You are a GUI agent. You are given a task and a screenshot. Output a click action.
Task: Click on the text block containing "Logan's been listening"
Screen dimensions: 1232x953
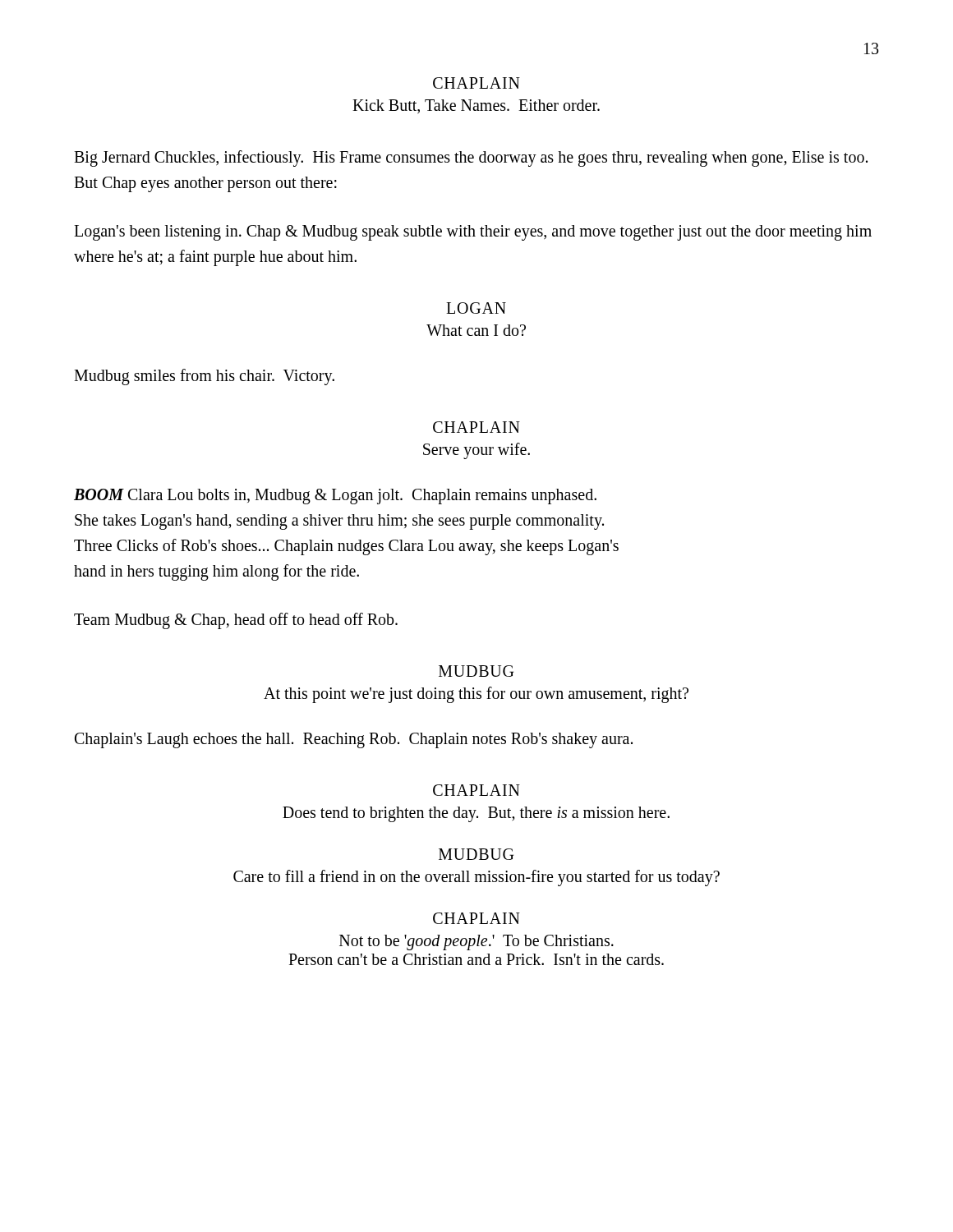point(473,244)
